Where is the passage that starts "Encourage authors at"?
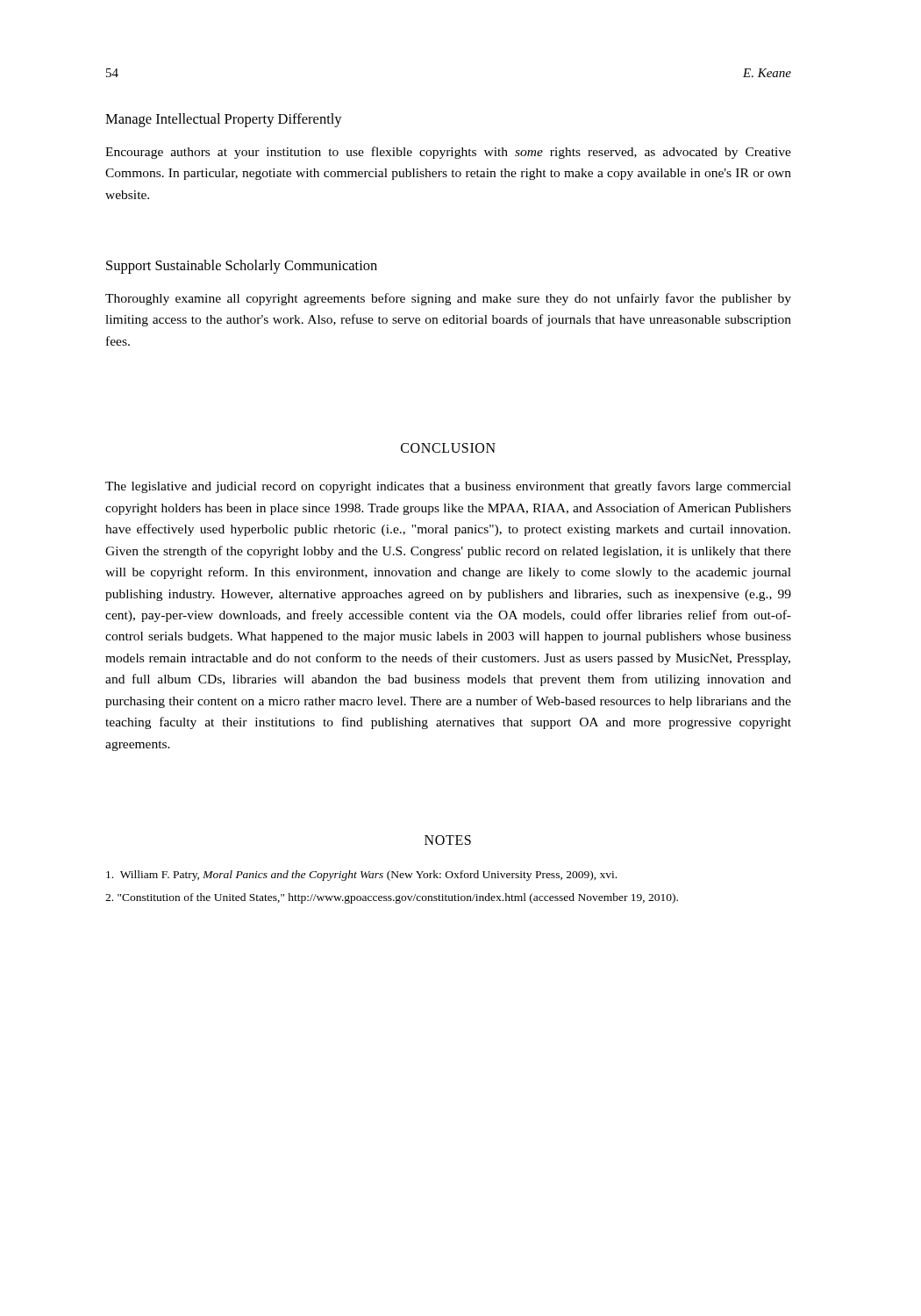This screenshot has height=1316, width=921. (448, 173)
